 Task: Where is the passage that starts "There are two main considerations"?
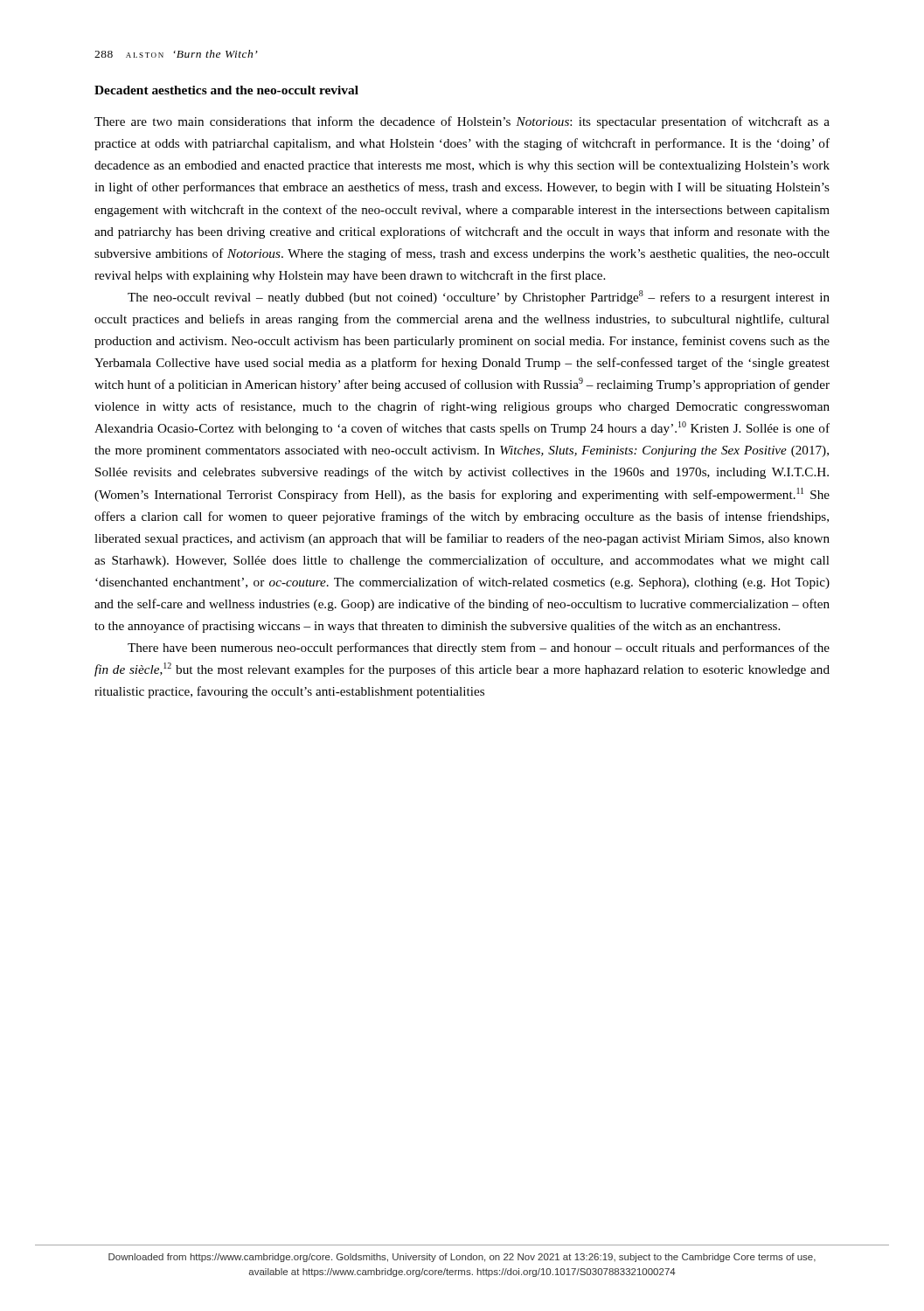tap(462, 406)
